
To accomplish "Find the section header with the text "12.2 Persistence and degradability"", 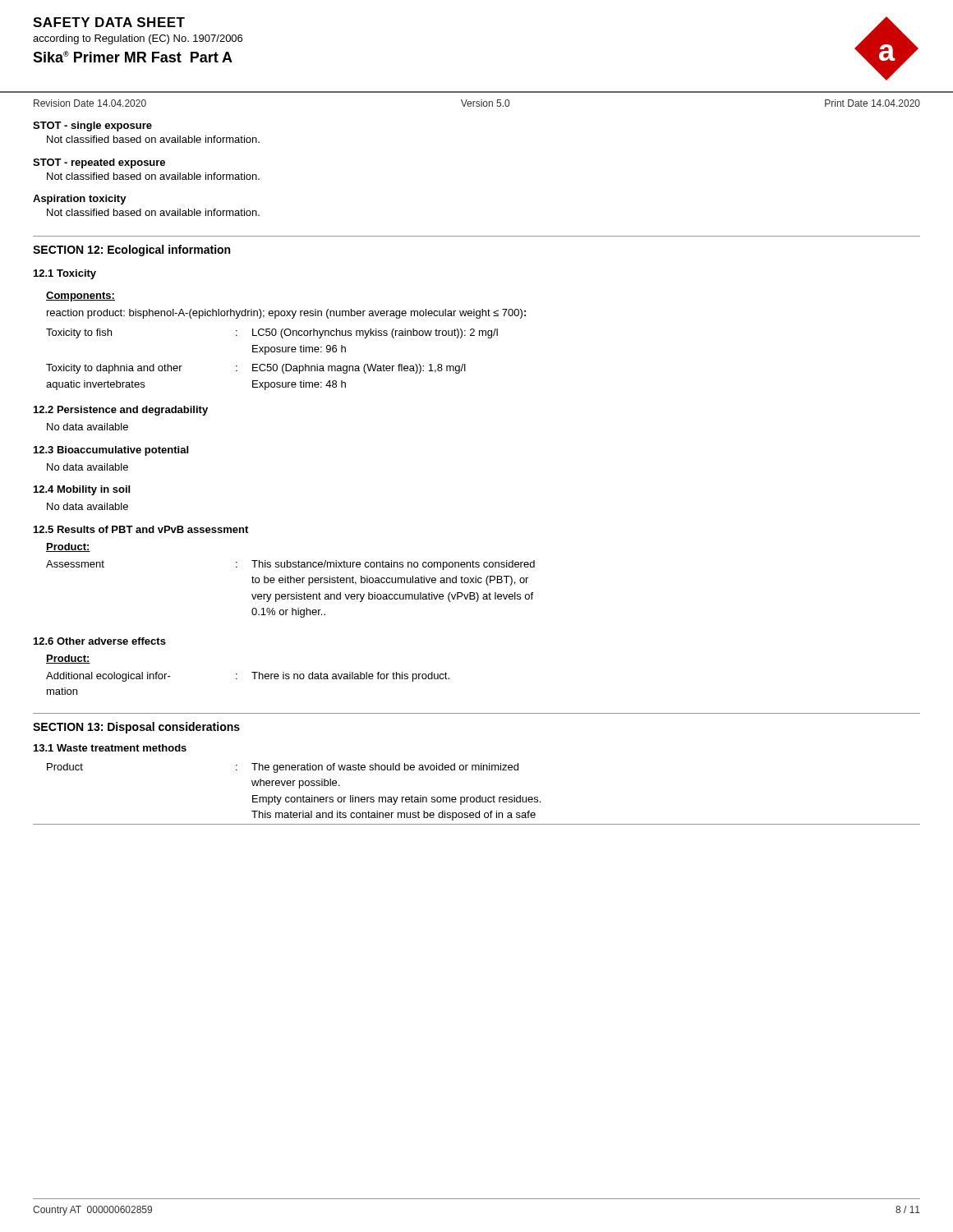I will 120,409.
